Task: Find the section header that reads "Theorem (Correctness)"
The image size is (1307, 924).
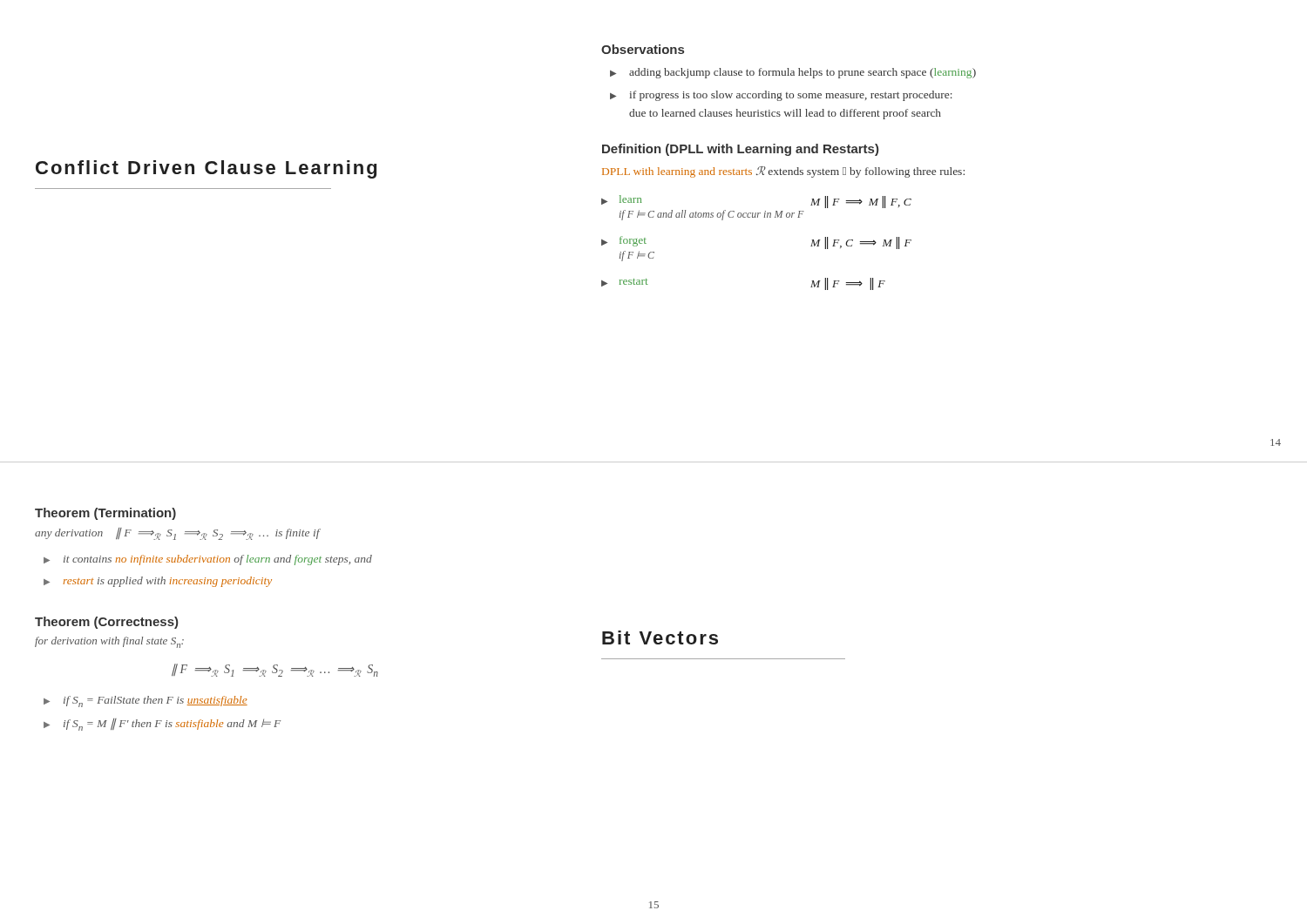Action: pos(106,623)
